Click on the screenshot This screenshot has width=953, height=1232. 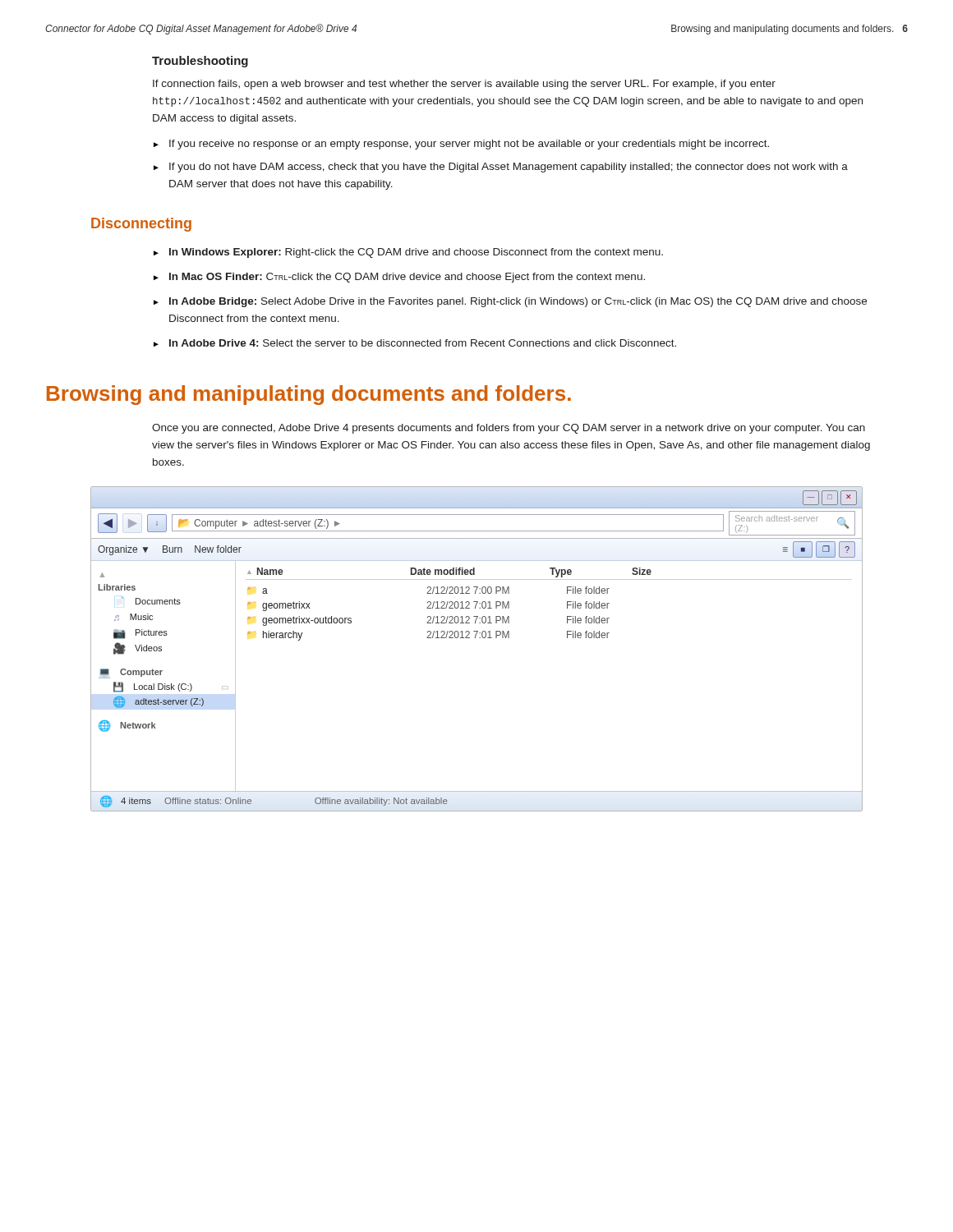click(476, 649)
